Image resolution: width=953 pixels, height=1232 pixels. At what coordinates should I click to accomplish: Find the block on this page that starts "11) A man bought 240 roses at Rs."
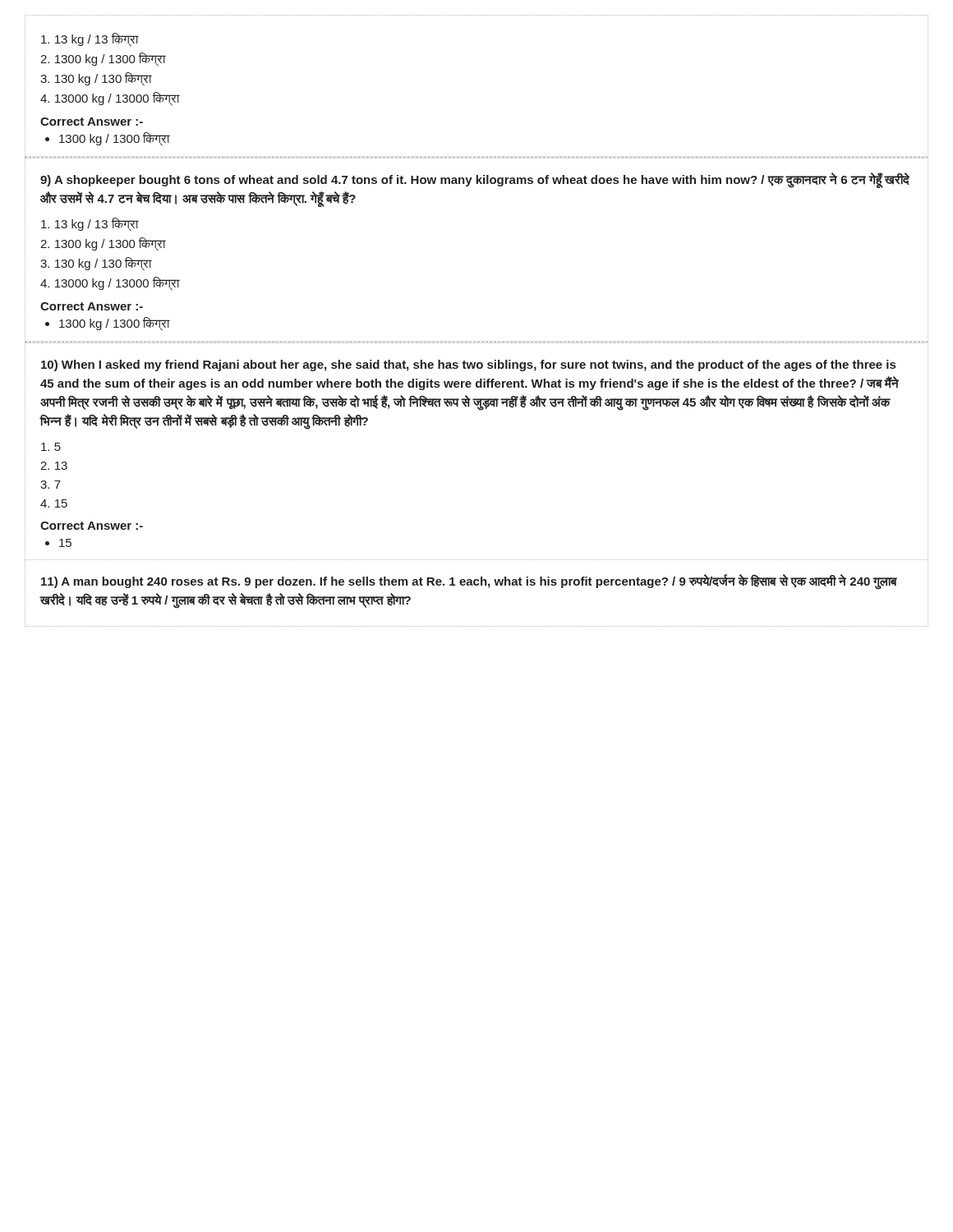click(468, 590)
